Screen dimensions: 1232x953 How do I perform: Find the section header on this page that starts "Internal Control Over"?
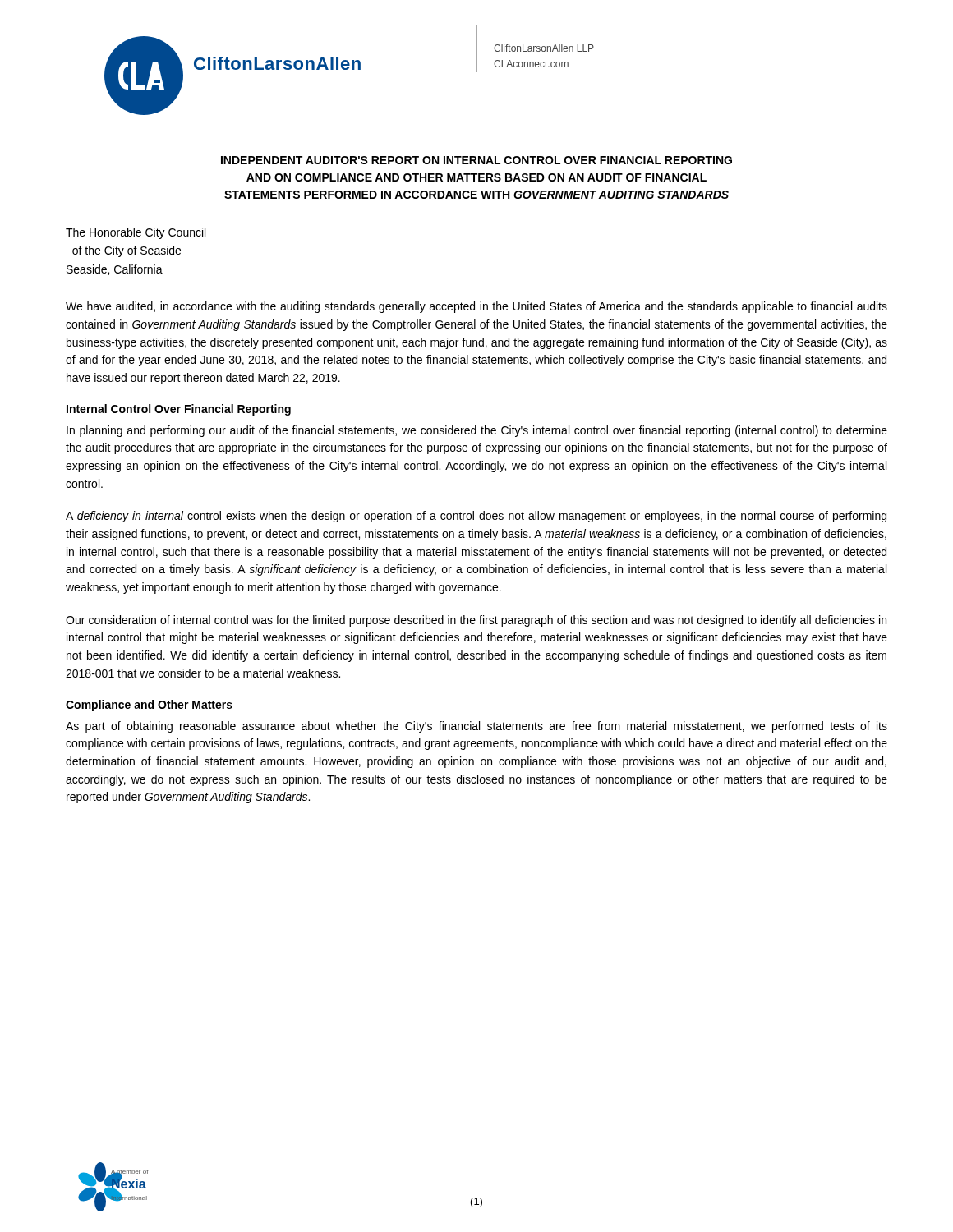[x=179, y=409]
